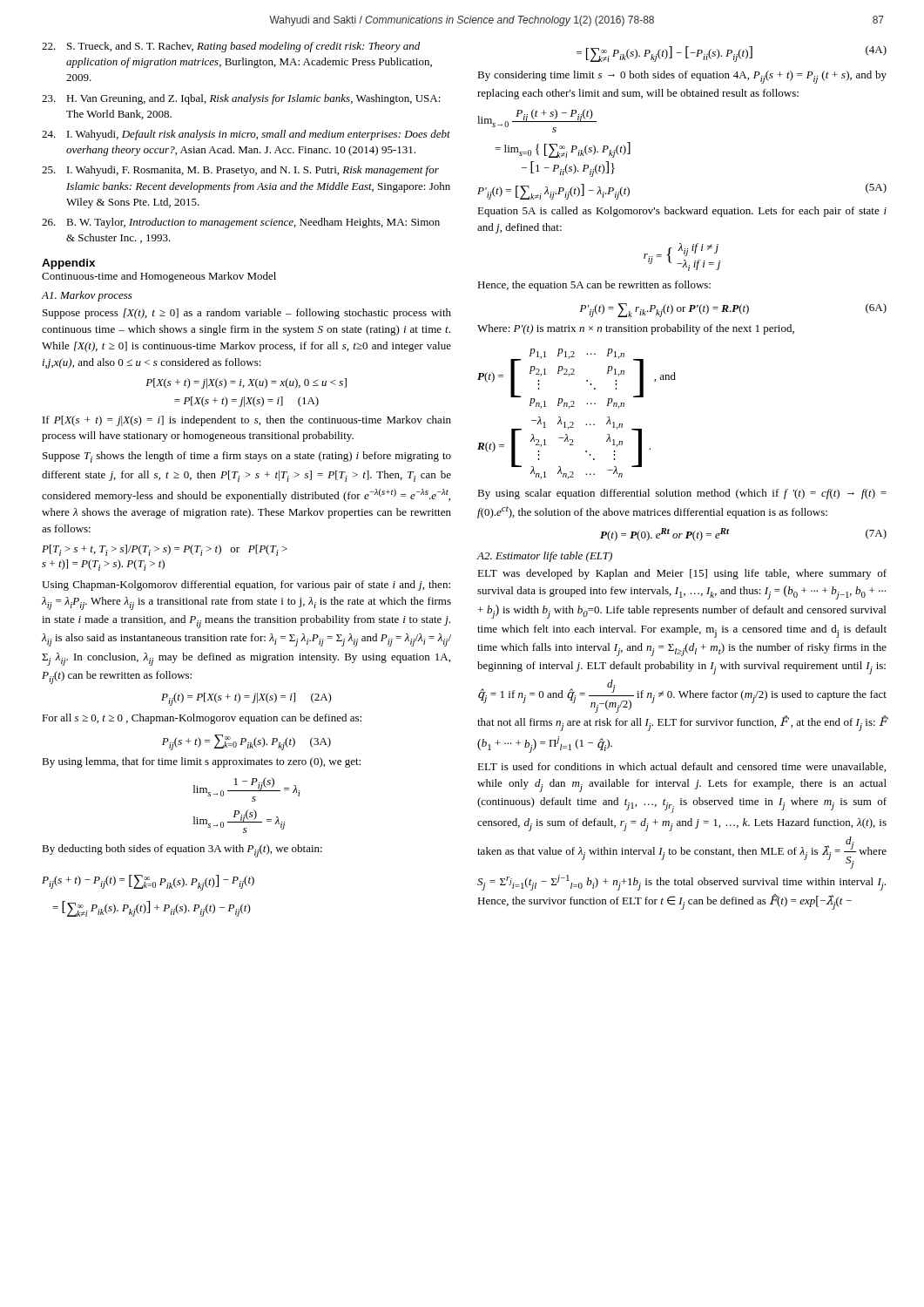Click on the region starting "For all s ≥"
The image size is (924, 1307).
point(202,717)
